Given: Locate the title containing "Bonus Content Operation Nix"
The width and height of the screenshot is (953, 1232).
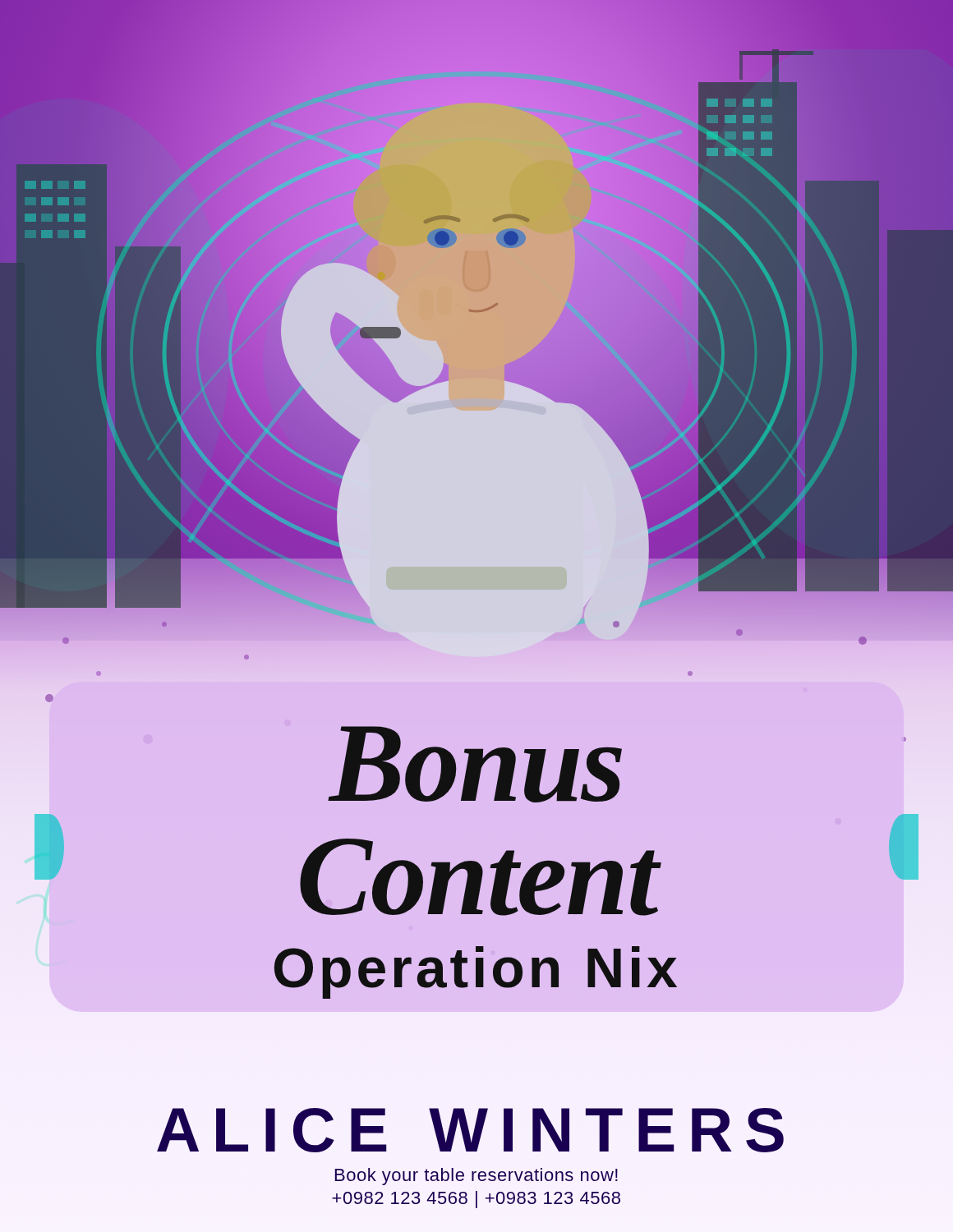Looking at the screenshot, I should (x=476, y=851).
